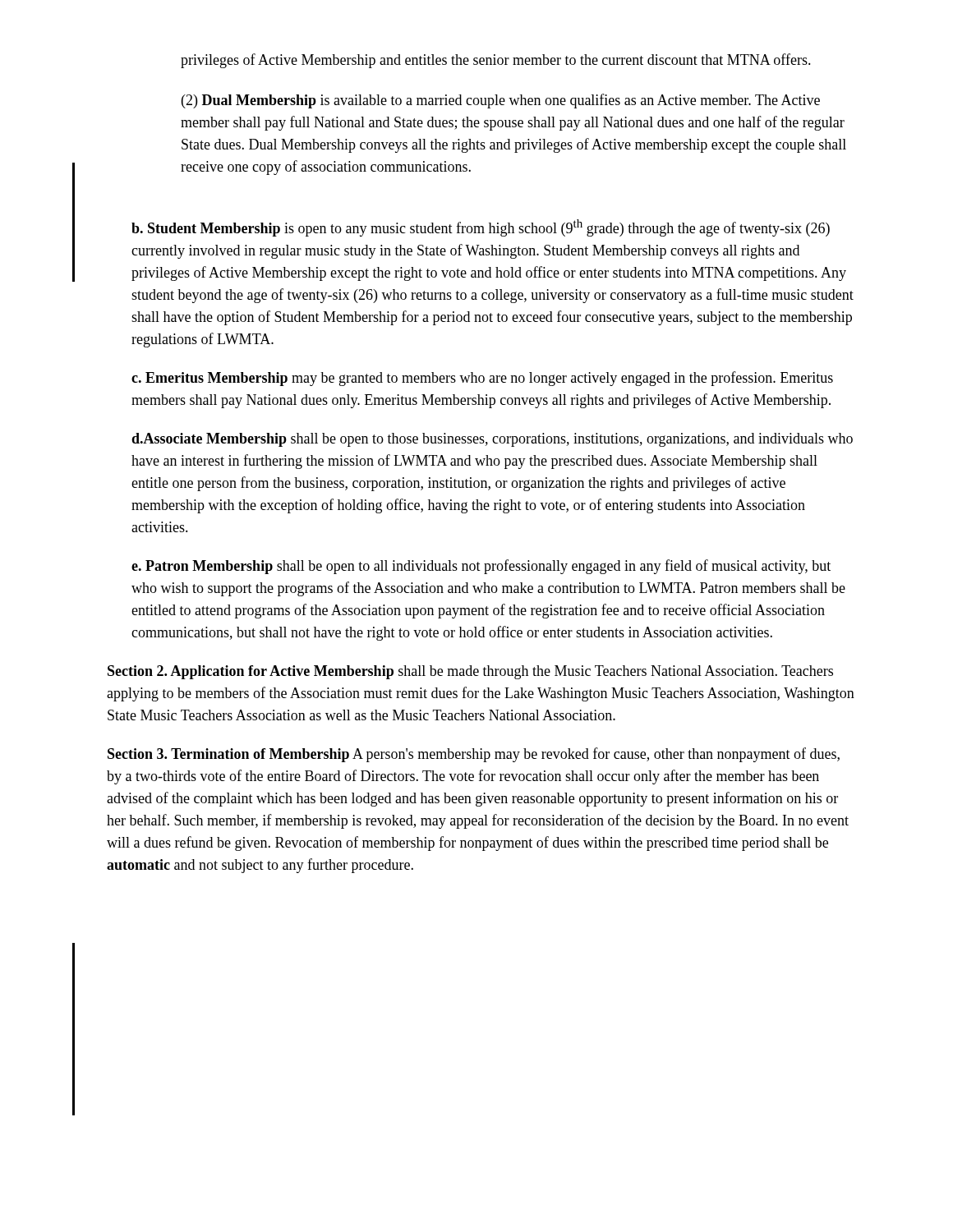Click the passage that begins "c. Emeritus Membership may be granted"
This screenshot has width=953, height=1232.
pyautogui.click(x=482, y=389)
